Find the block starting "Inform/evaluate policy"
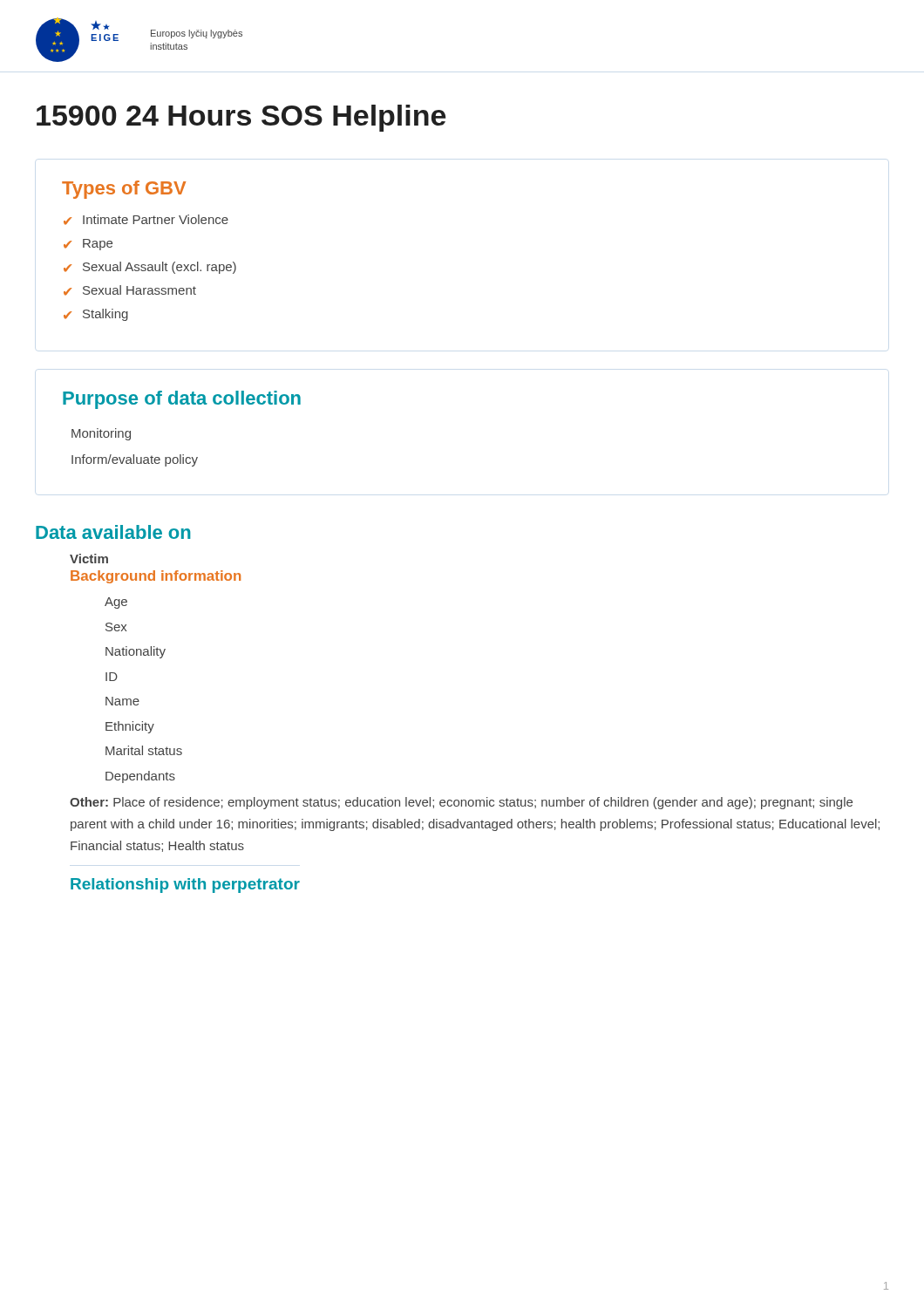 [x=134, y=459]
